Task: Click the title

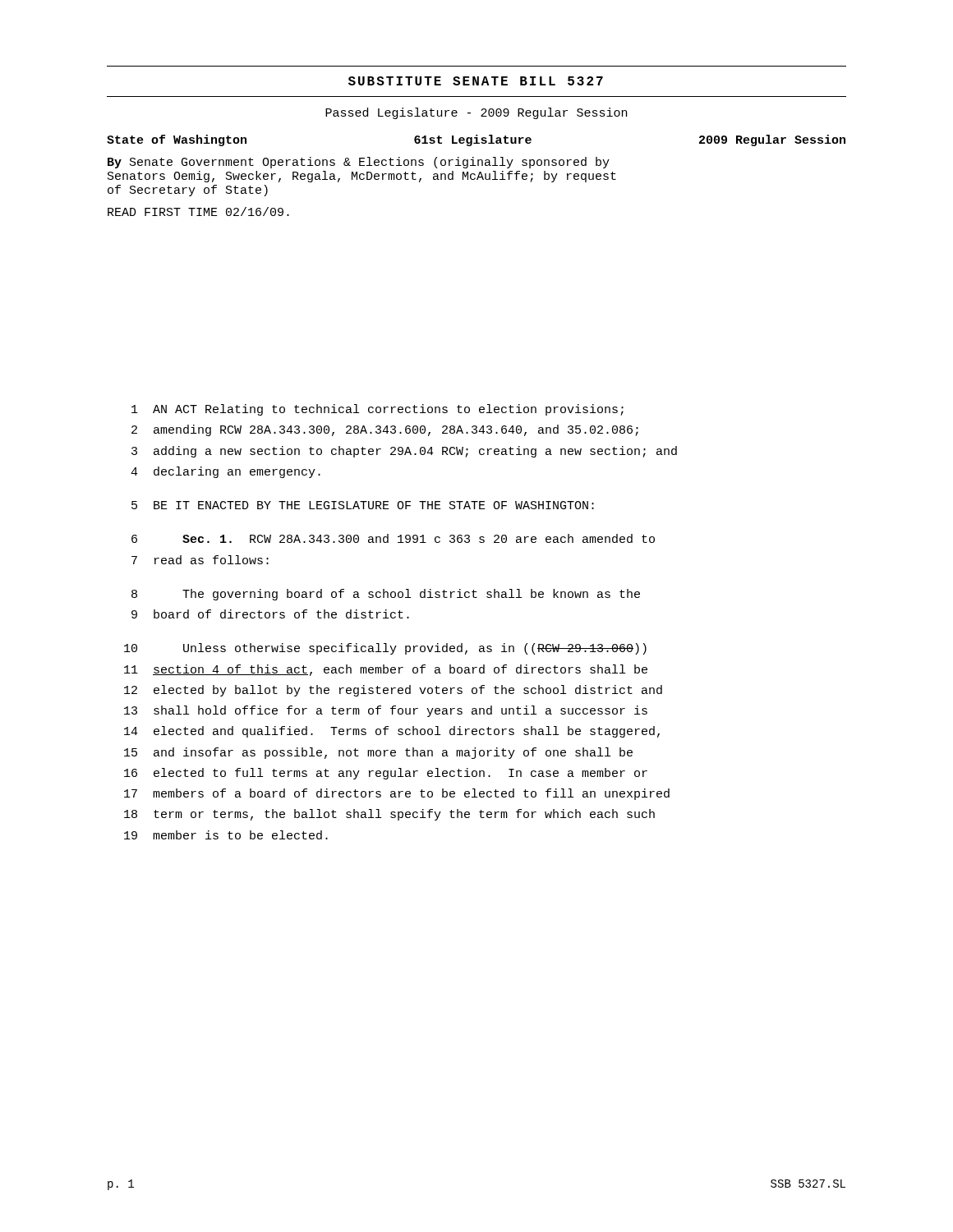Action: [476, 82]
